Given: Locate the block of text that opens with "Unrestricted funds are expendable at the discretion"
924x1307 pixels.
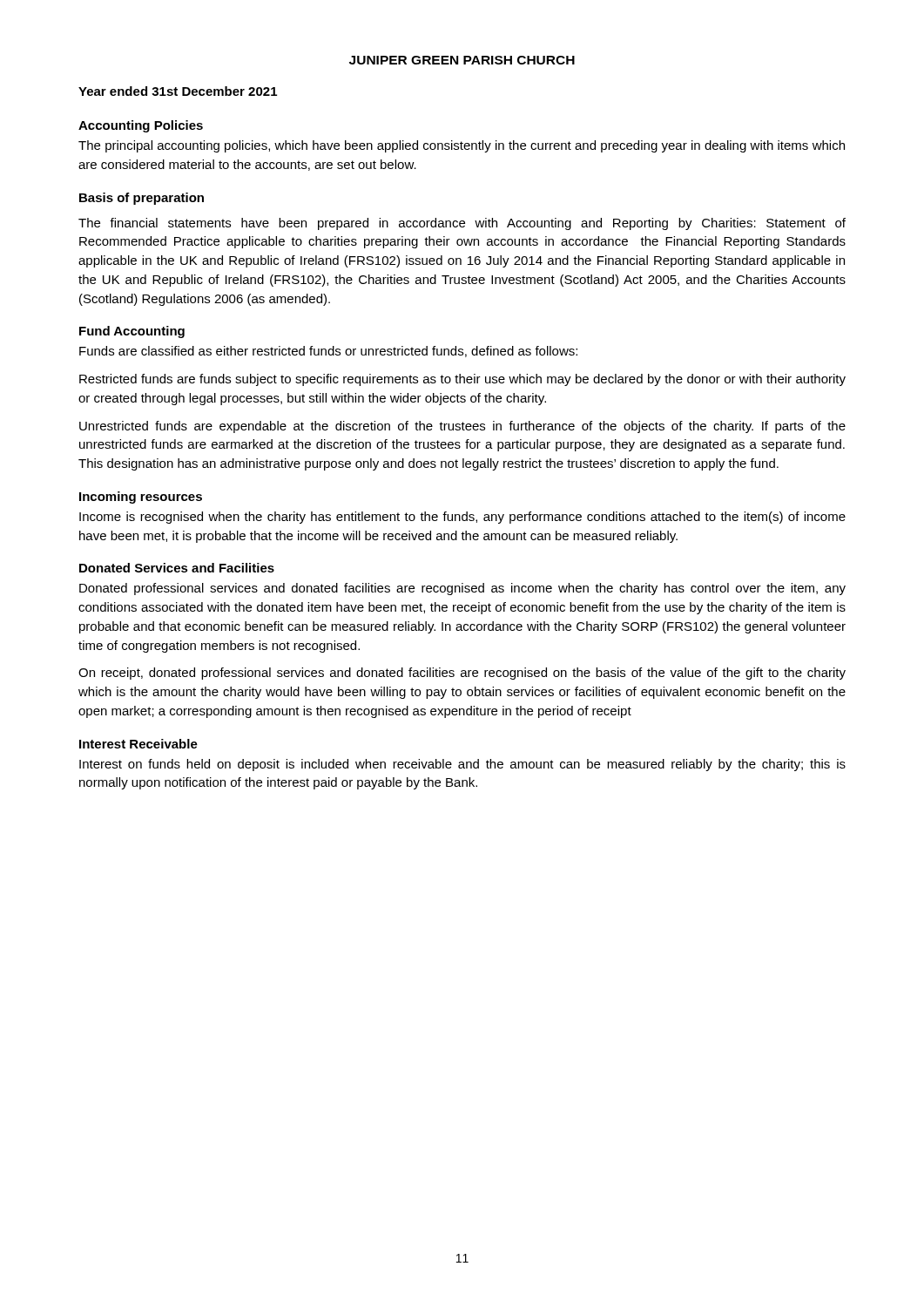Looking at the screenshot, I should click(462, 444).
